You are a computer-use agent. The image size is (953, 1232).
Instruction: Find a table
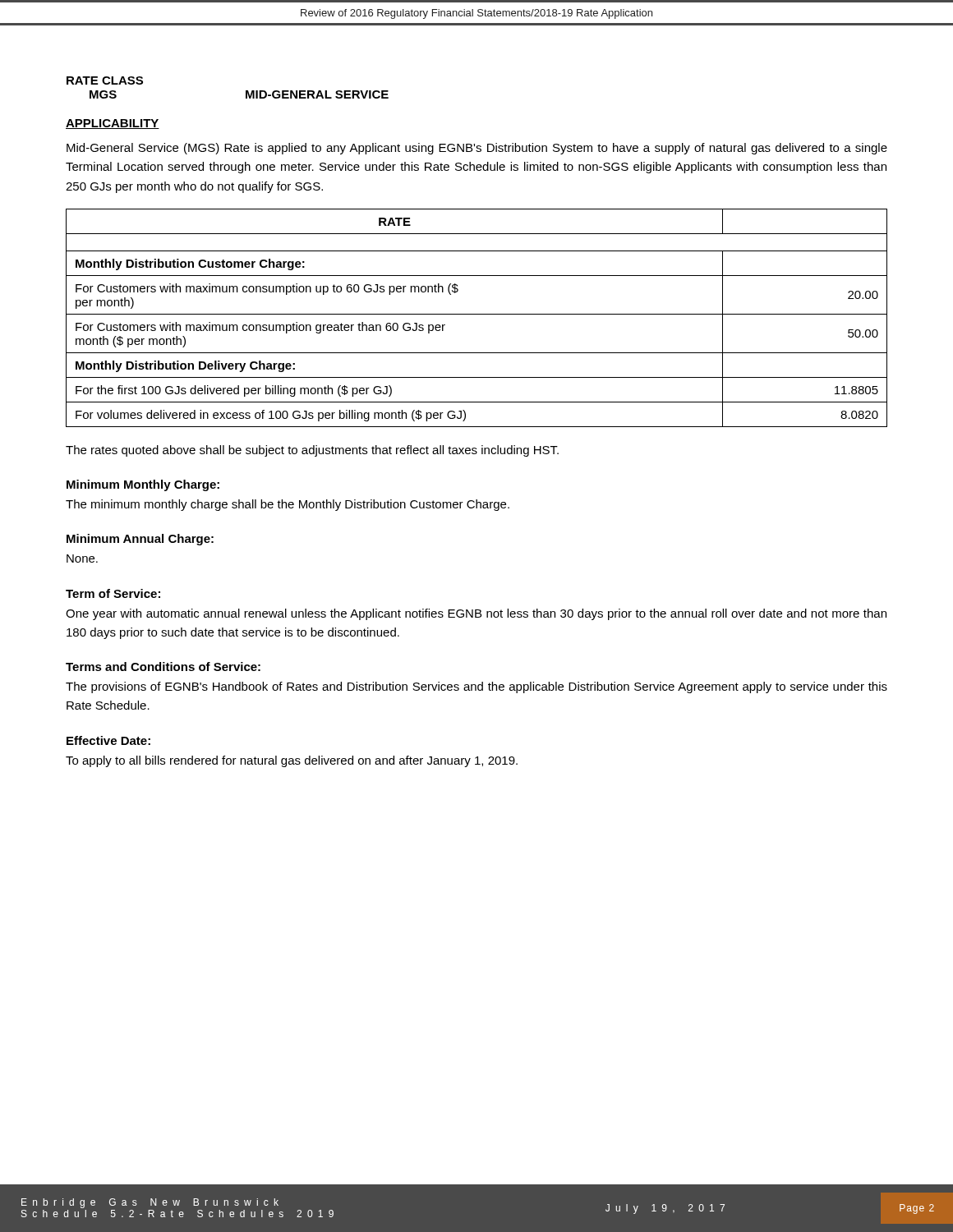pos(476,318)
